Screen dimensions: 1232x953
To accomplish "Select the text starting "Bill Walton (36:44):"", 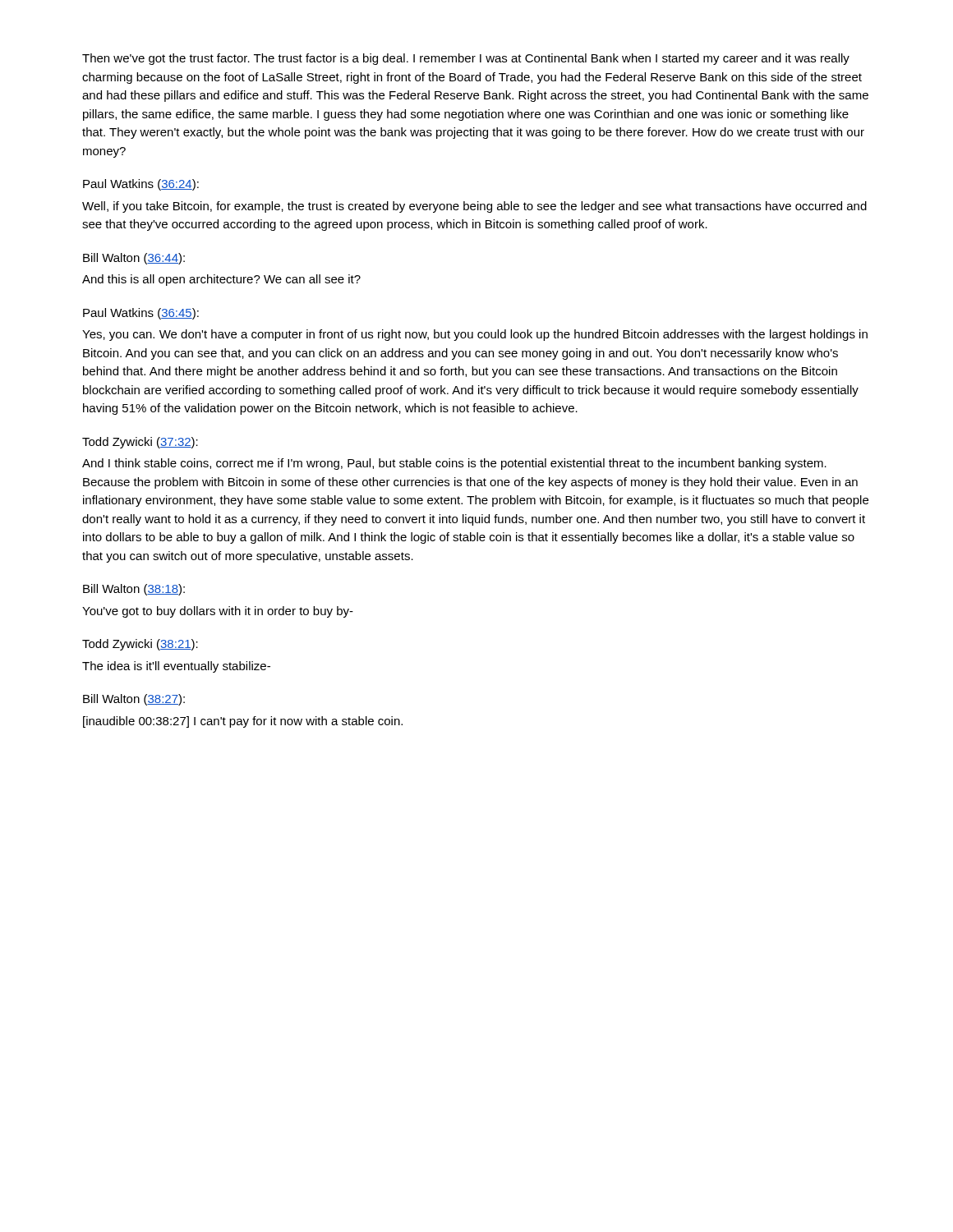I will pos(134,257).
